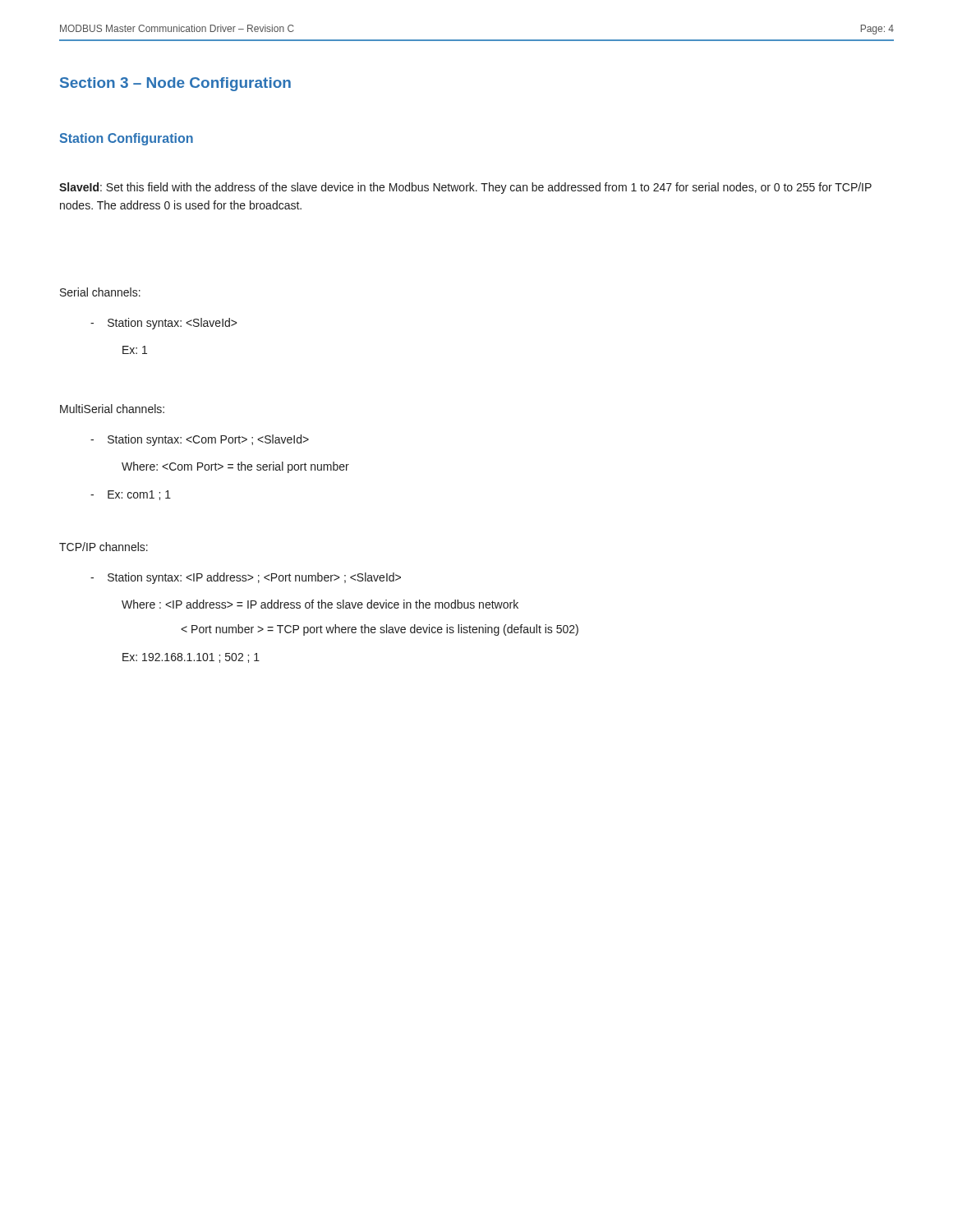Image resolution: width=953 pixels, height=1232 pixels.
Task: Navigate to the passage starting "Section 3 – Node Configuration"
Action: [175, 83]
